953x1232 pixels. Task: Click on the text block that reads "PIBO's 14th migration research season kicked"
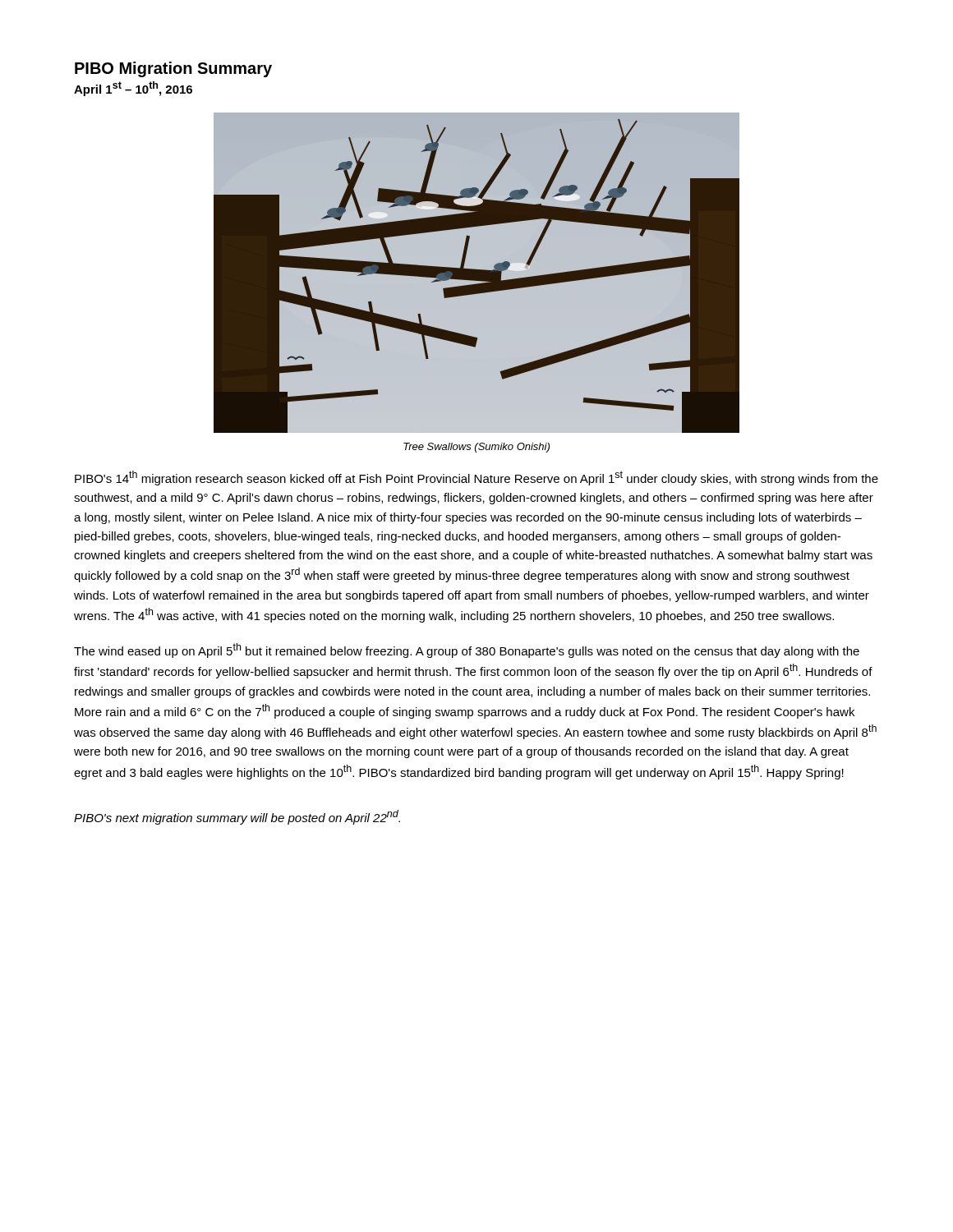(x=476, y=546)
